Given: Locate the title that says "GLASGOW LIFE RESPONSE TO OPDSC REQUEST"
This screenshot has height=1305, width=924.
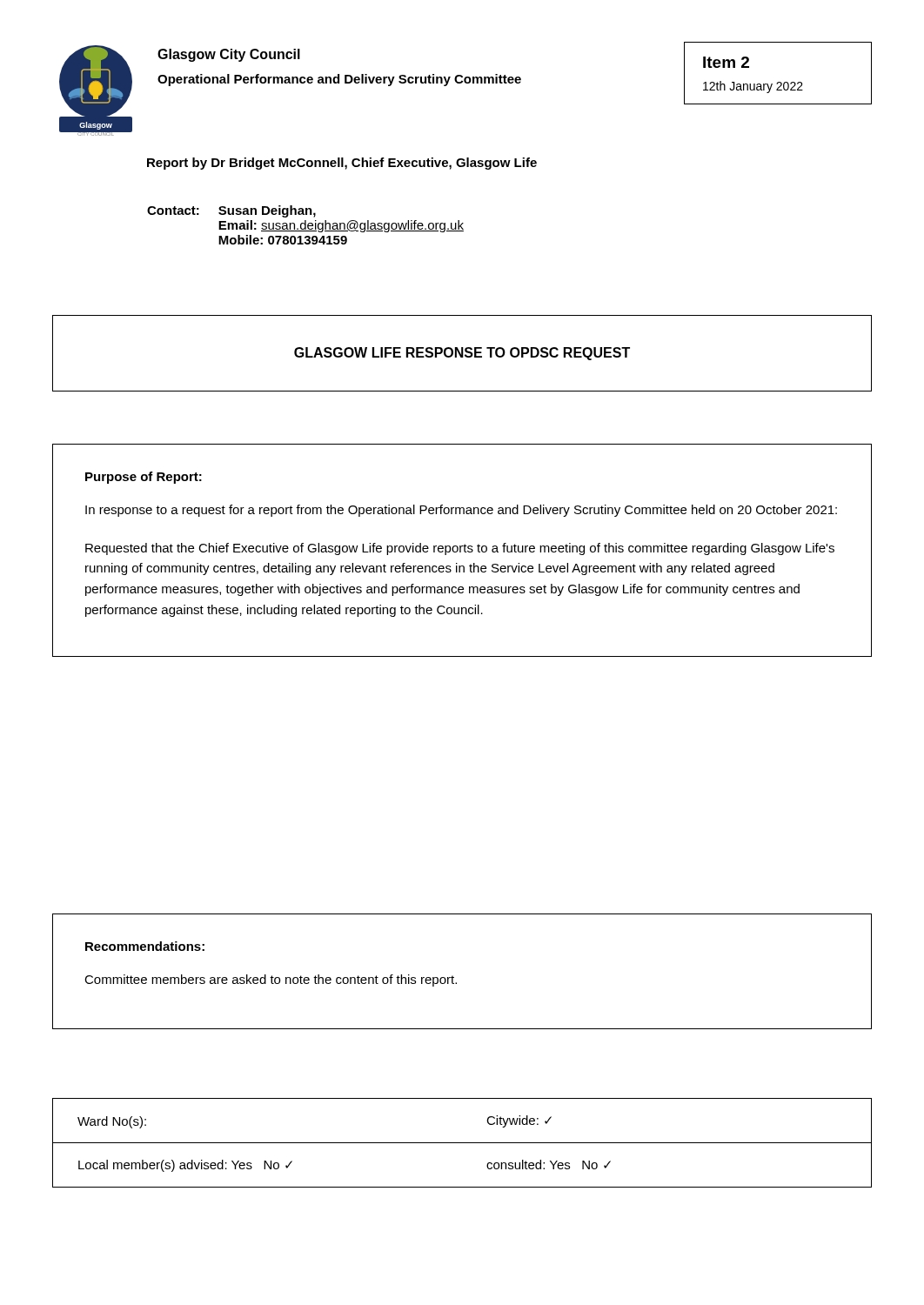Looking at the screenshot, I should [462, 353].
